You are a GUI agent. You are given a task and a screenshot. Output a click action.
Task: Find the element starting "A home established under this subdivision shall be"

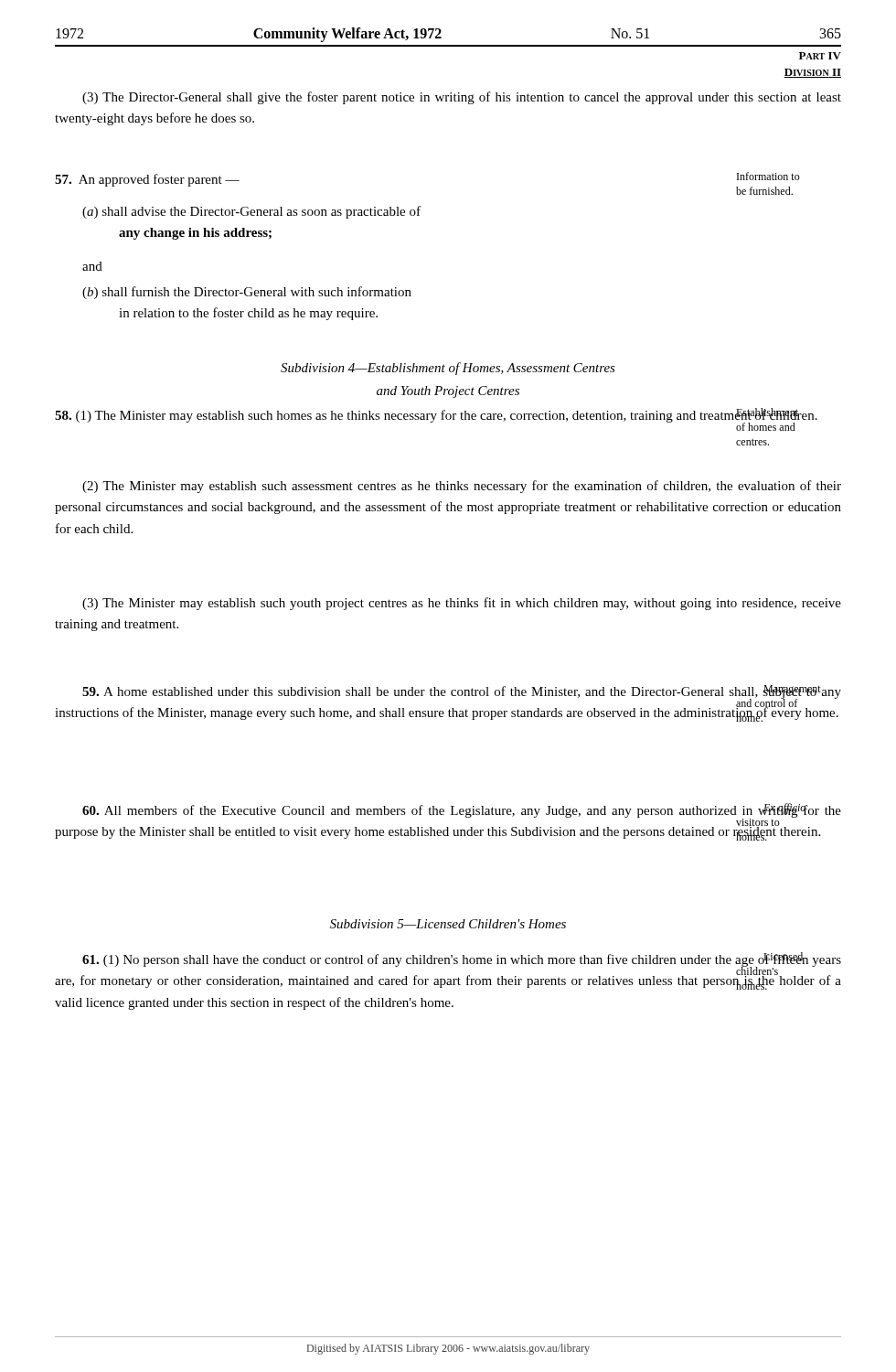[x=448, y=703]
